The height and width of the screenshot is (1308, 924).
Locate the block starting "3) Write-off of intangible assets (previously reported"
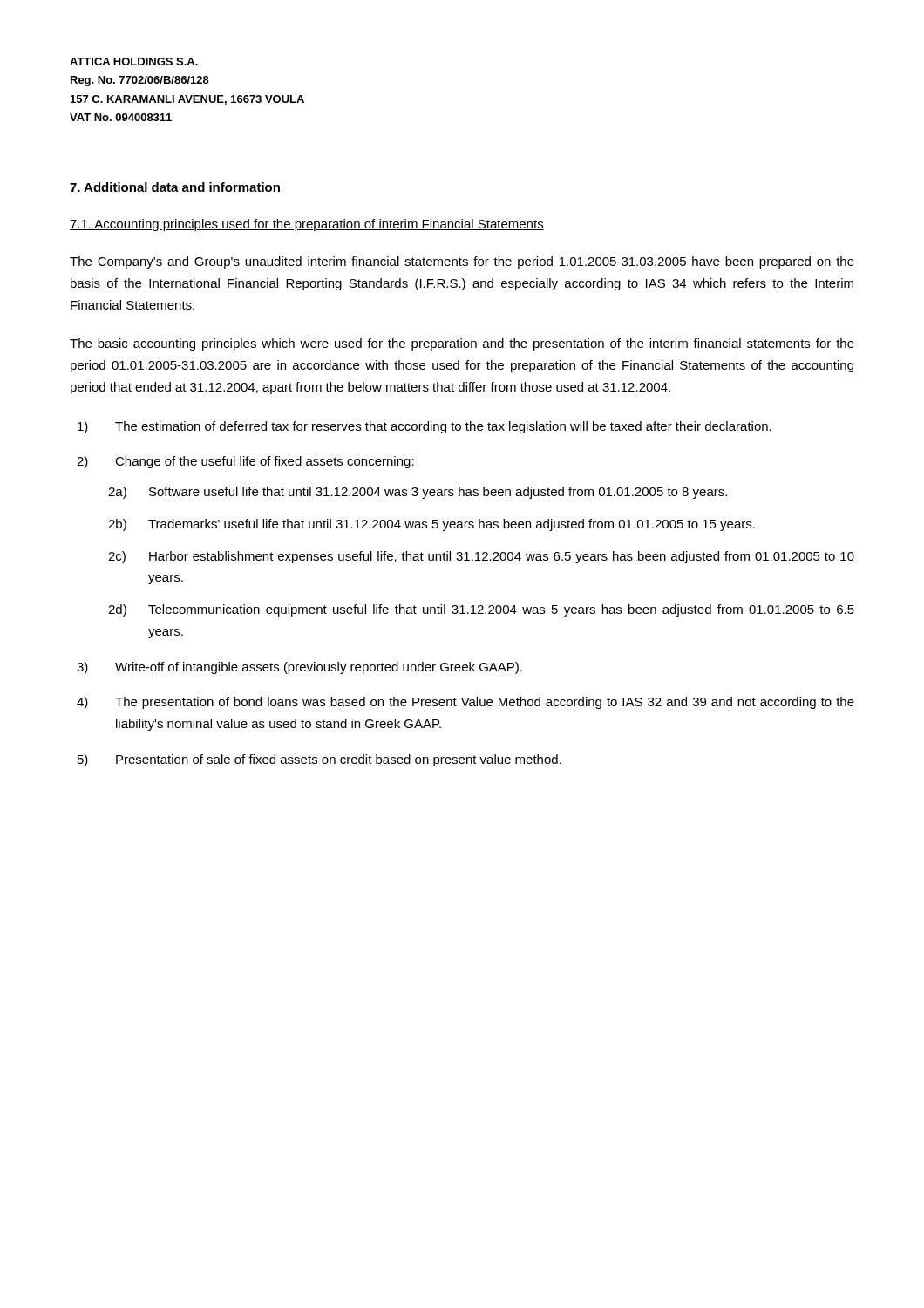(x=462, y=667)
